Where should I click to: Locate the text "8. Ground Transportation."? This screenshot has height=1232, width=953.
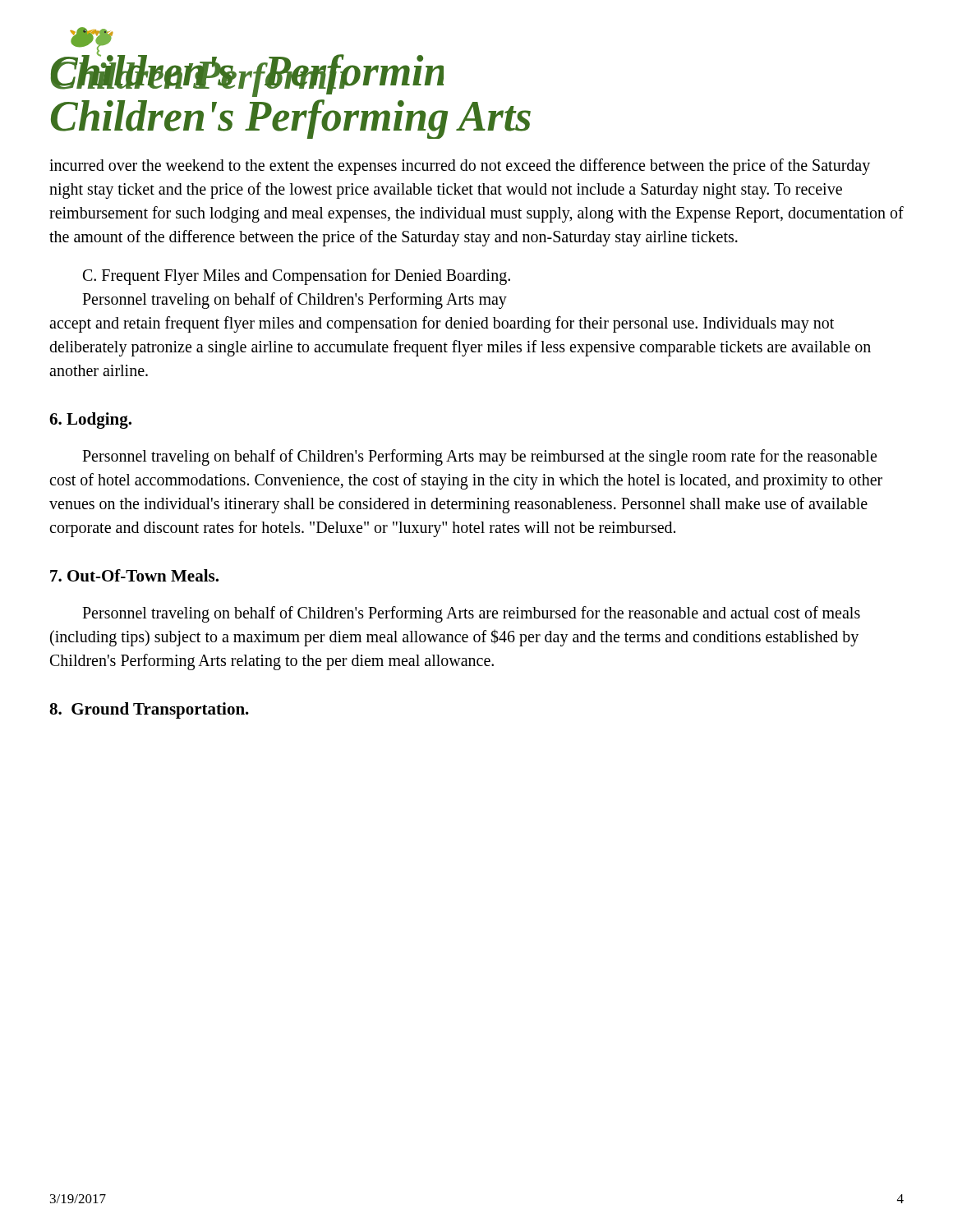coord(149,709)
